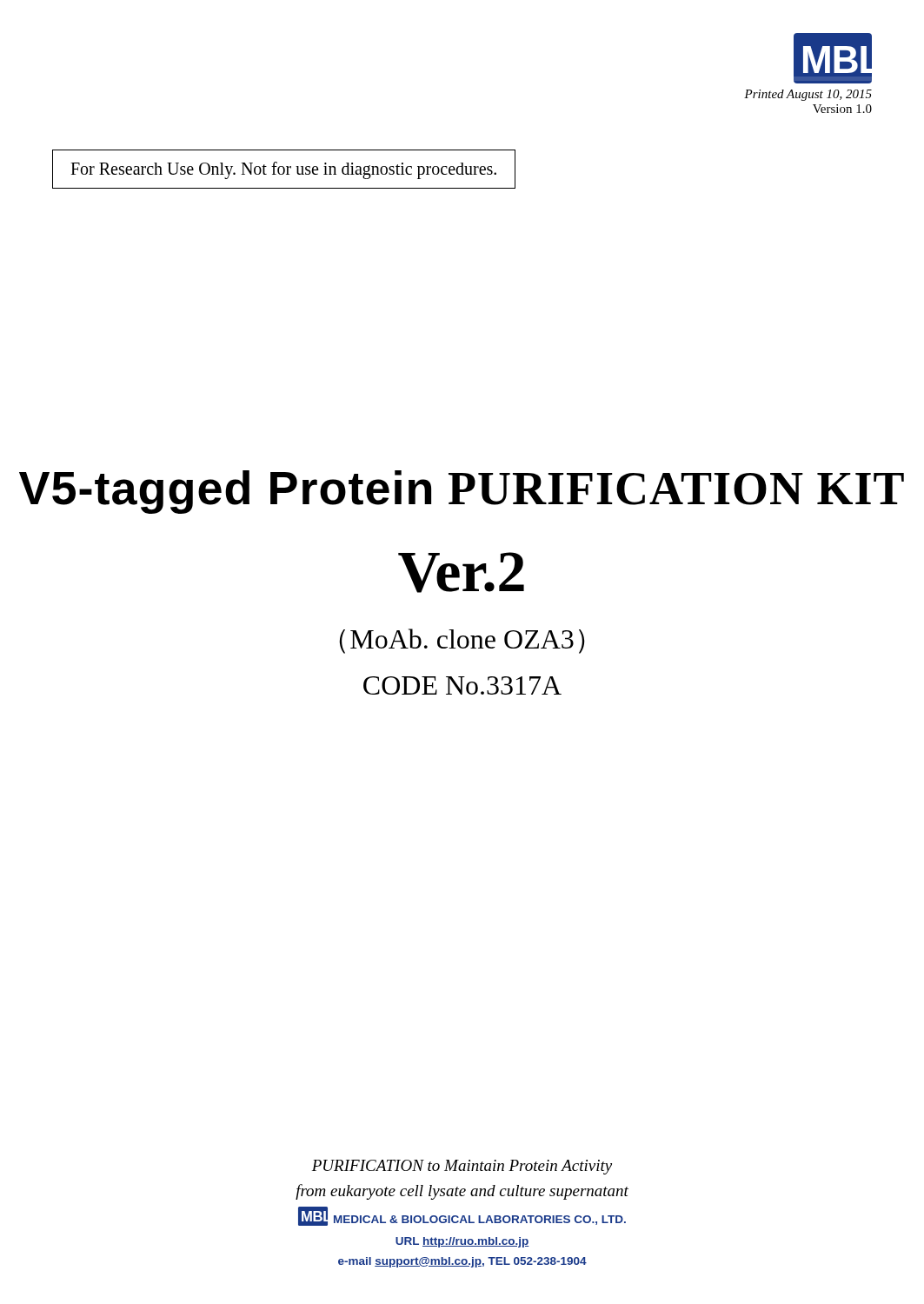This screenshot has height=1304, width=924.
Task: Locate the element starting "CODE No.3317A"
Action: (x=462, y=685)
